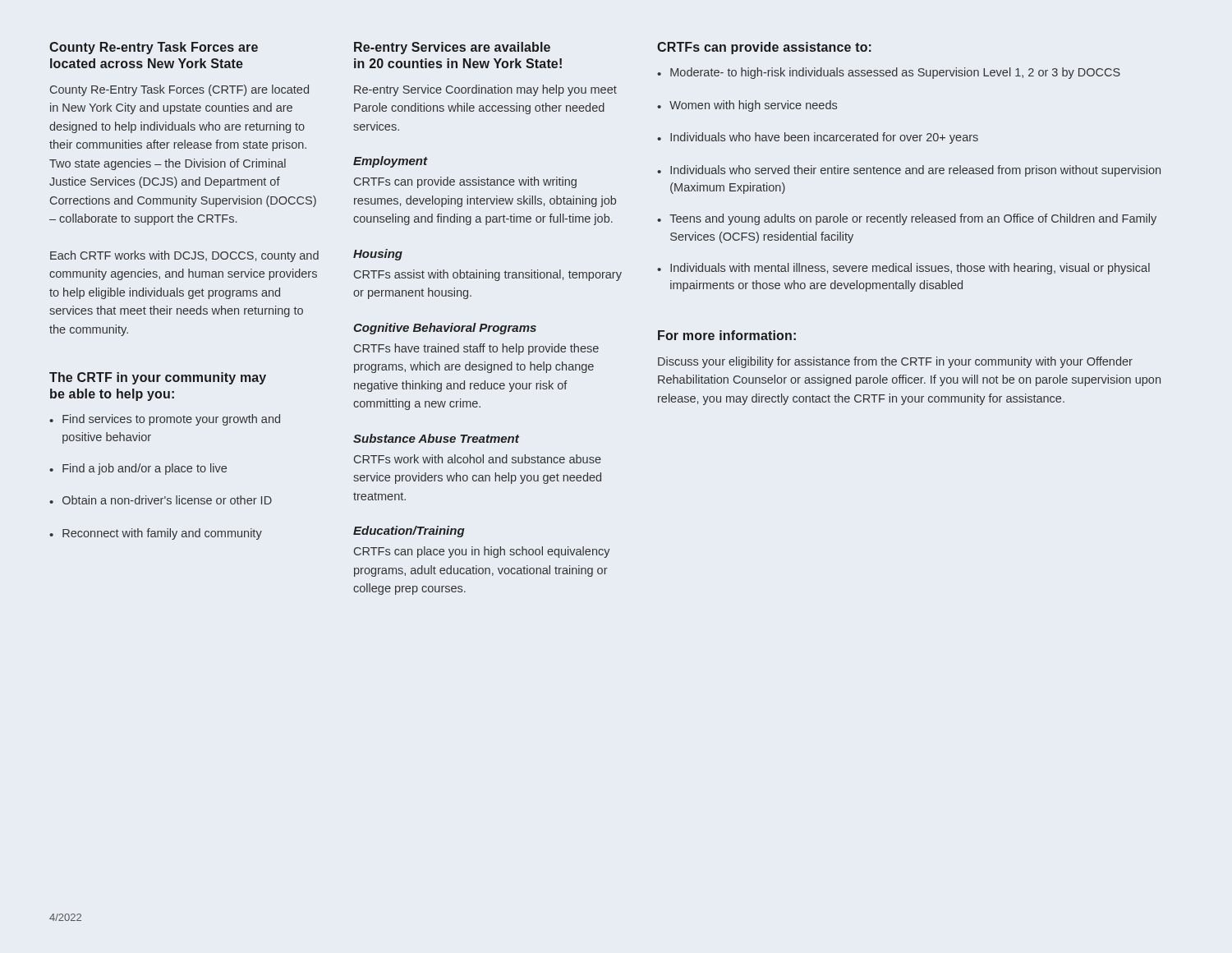Point to the block starting "CRTFs work with alcohol and substance abuse service"

point(478,477)
